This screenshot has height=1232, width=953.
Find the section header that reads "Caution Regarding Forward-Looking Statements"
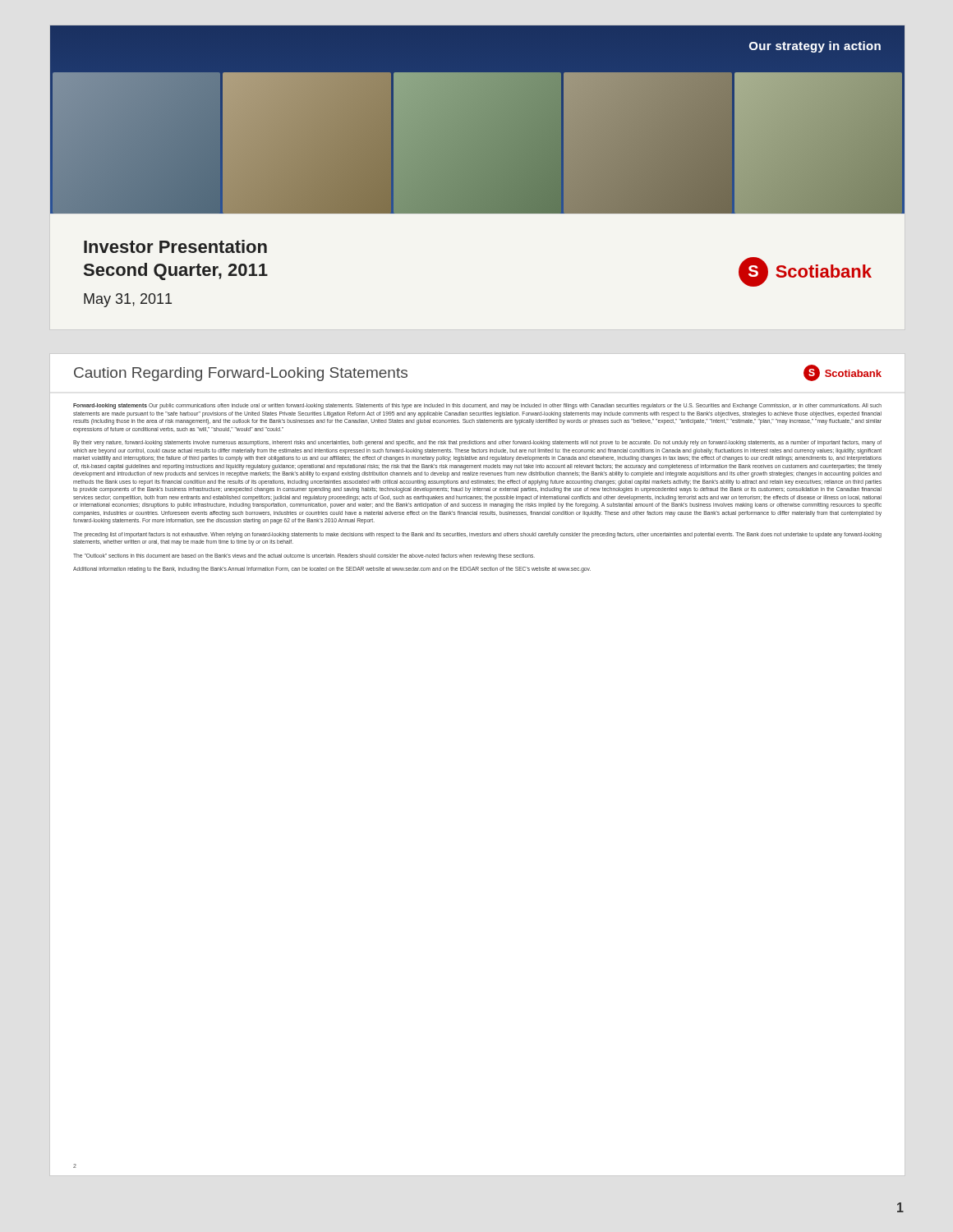(241, 372)
